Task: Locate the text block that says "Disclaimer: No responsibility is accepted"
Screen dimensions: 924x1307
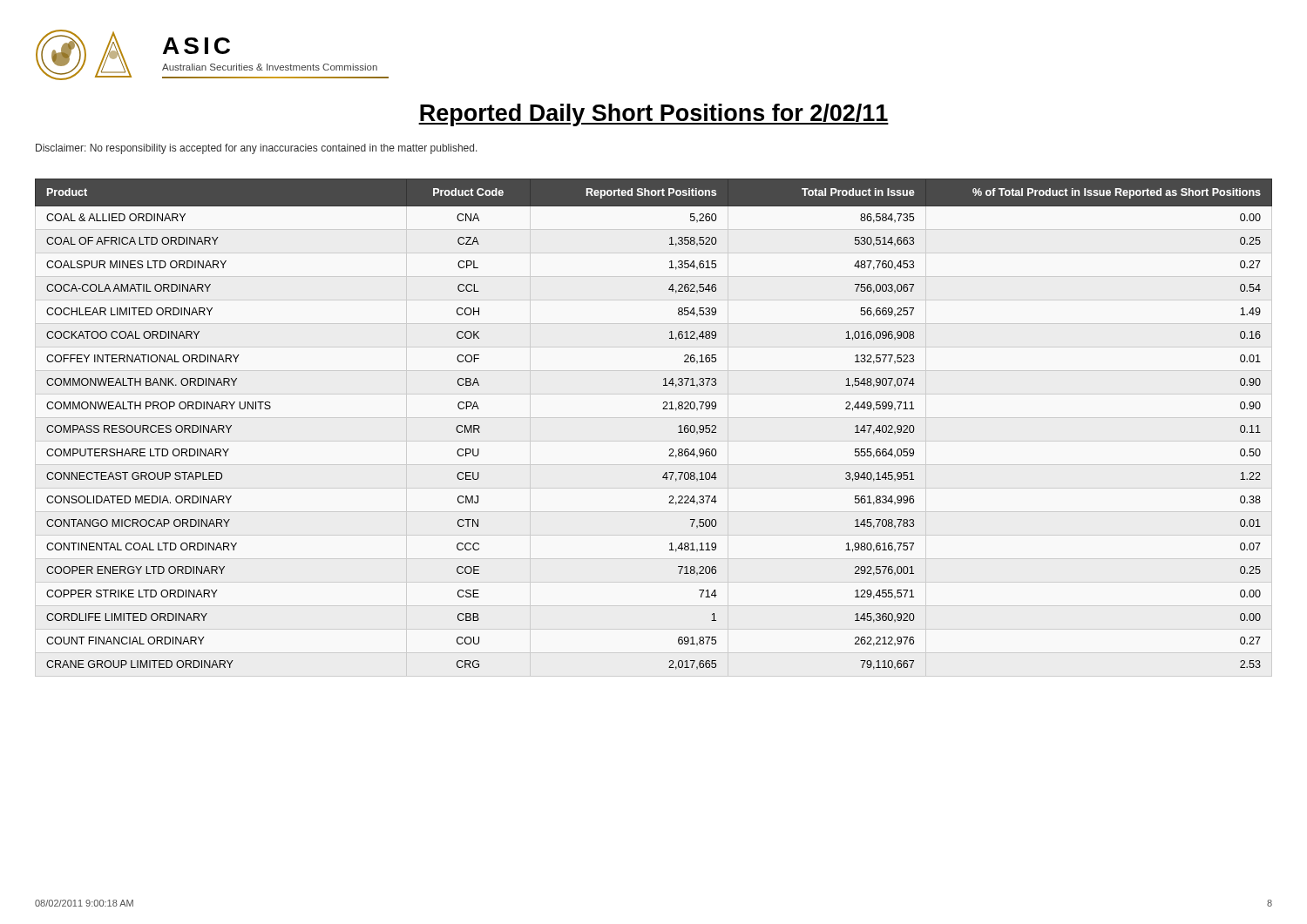Action: tap(256, 148)
